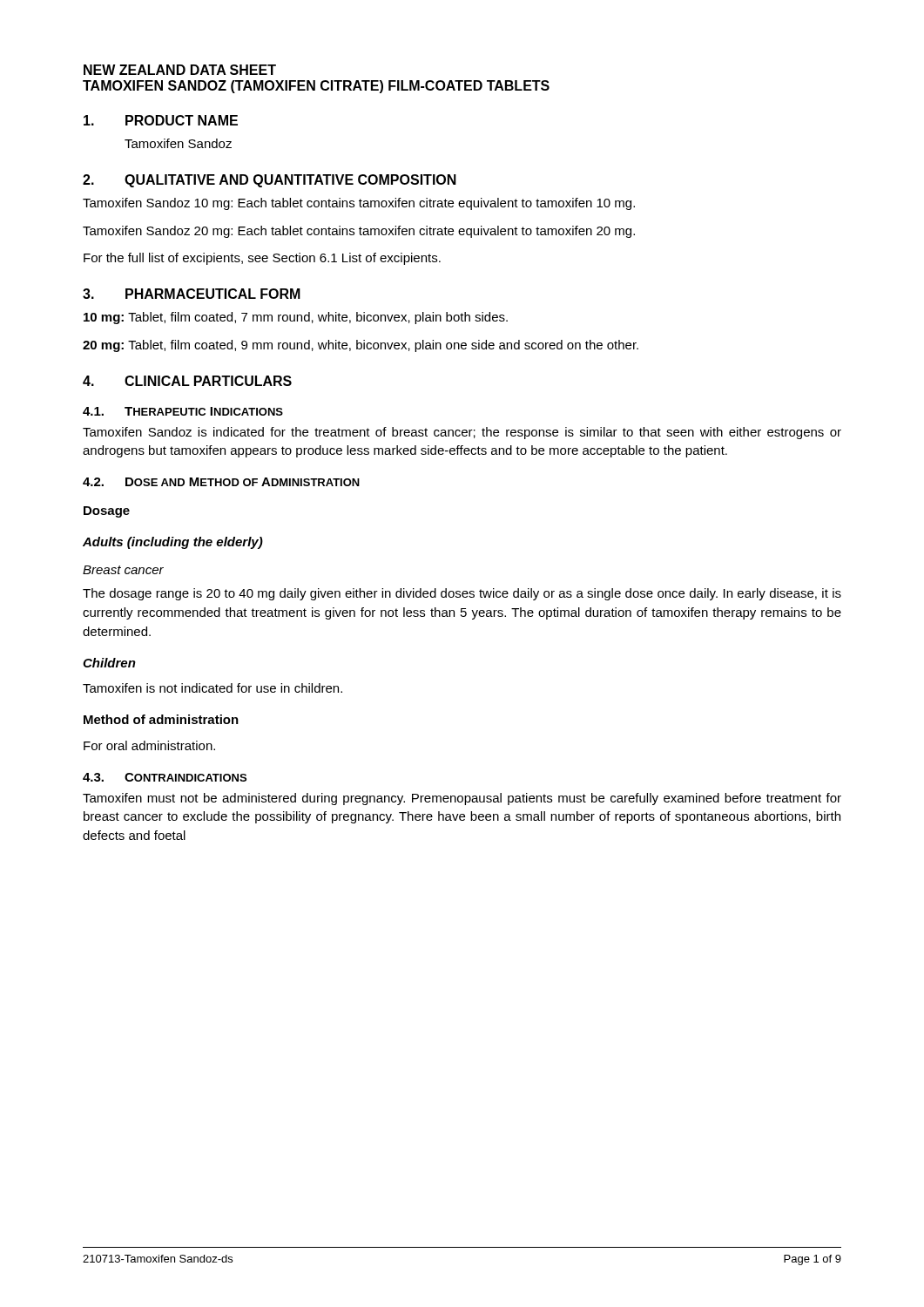The width and height of the screenshot is (924, 1307).
Task: Locate the text block that says "The dosage range is"
Action: click(462, 612)
